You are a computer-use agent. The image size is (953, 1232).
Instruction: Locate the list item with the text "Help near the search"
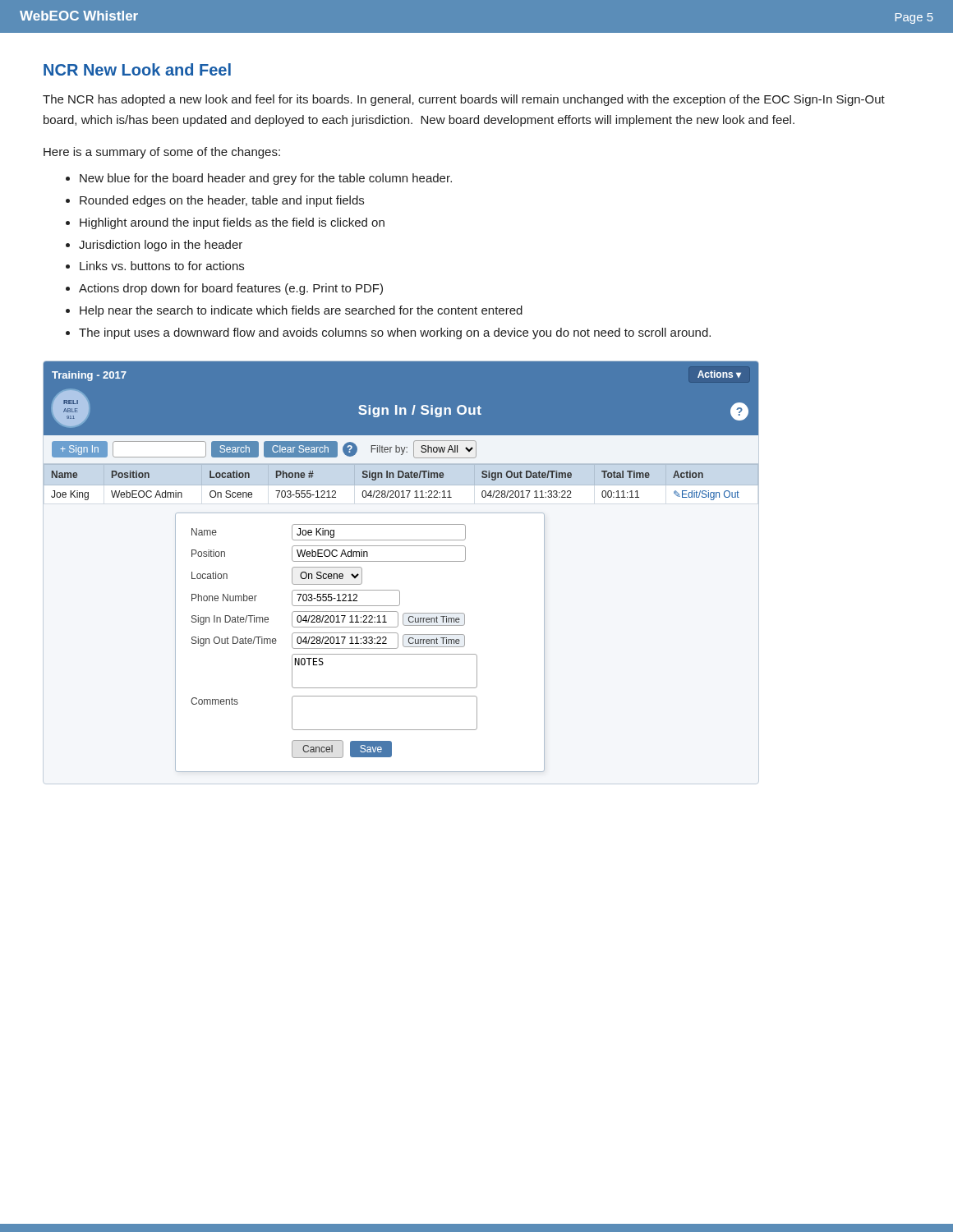click(x=301, y=310)
